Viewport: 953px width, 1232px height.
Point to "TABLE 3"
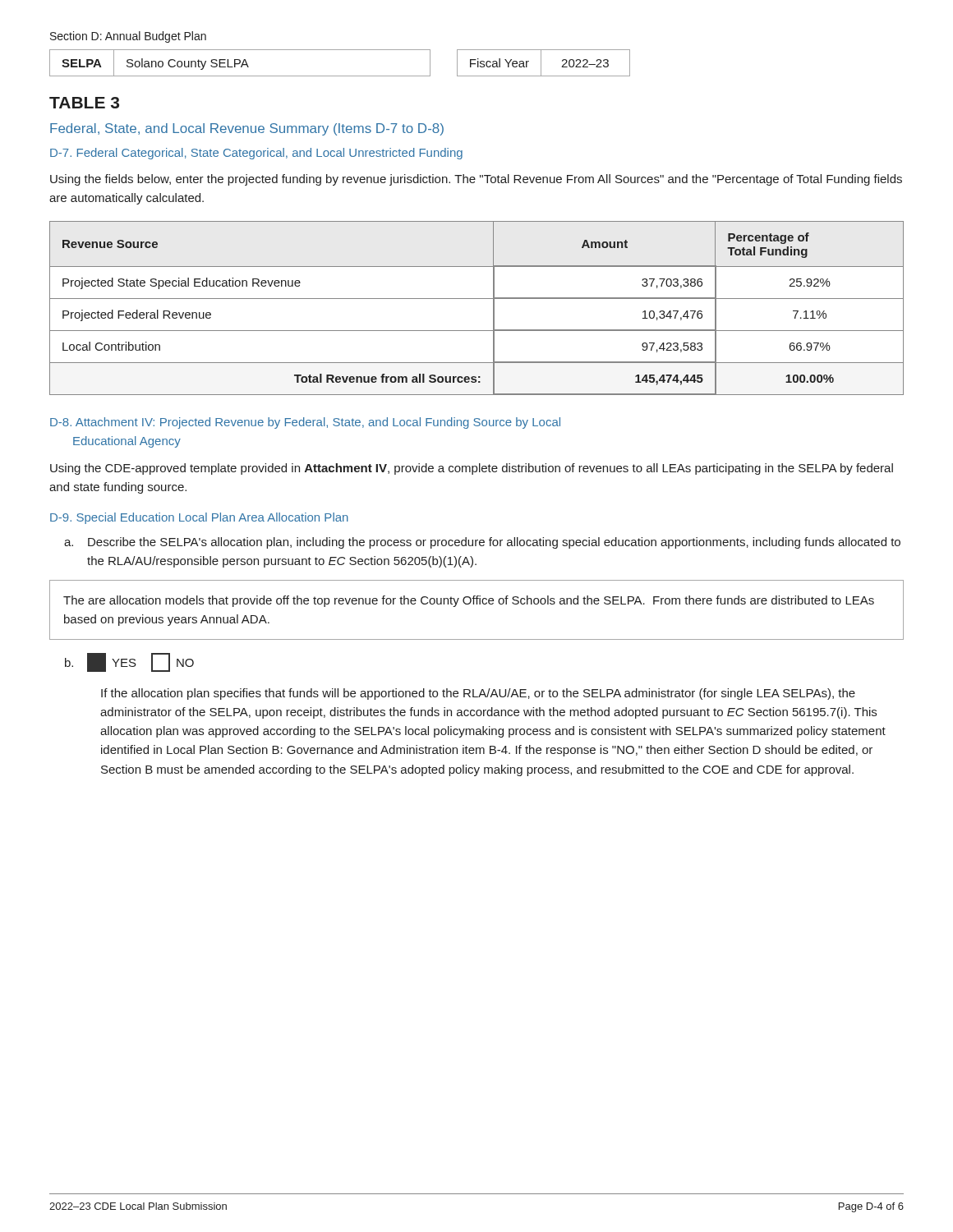pos(85,102)
